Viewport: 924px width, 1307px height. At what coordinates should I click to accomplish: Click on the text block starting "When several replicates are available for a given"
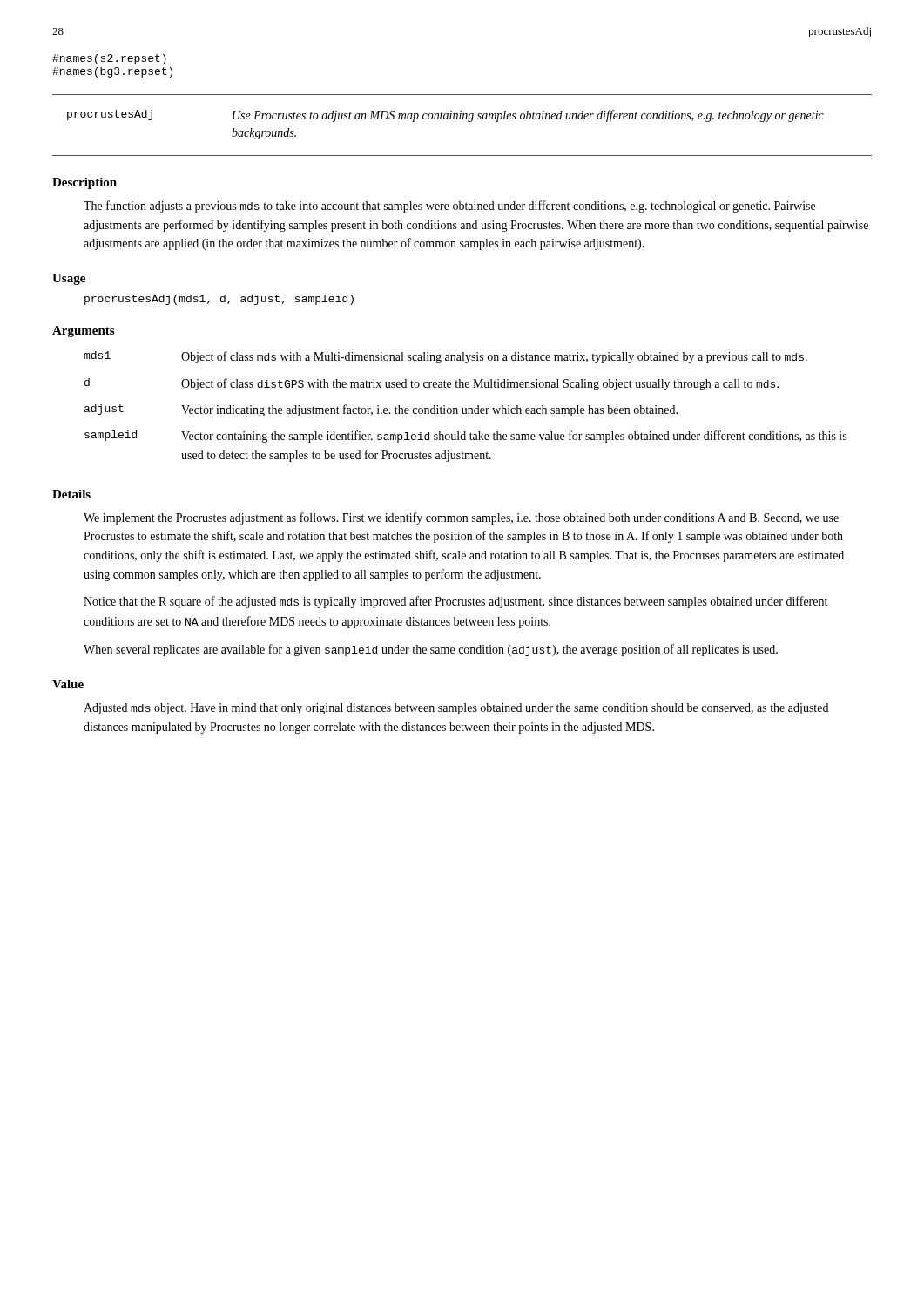(x=431, y=650)
